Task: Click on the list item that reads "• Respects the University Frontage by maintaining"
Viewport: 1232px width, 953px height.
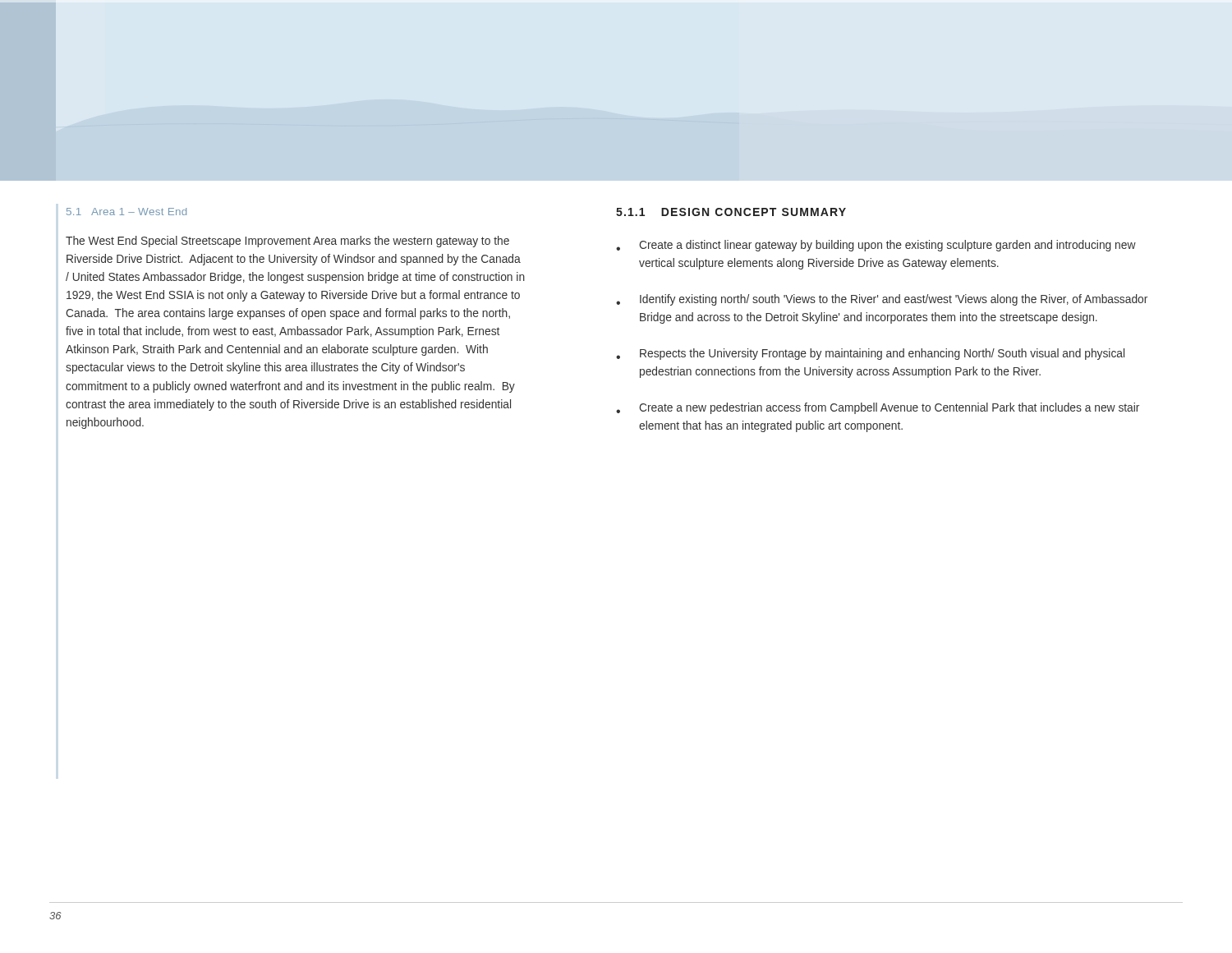Action: (x=887, y=363)
